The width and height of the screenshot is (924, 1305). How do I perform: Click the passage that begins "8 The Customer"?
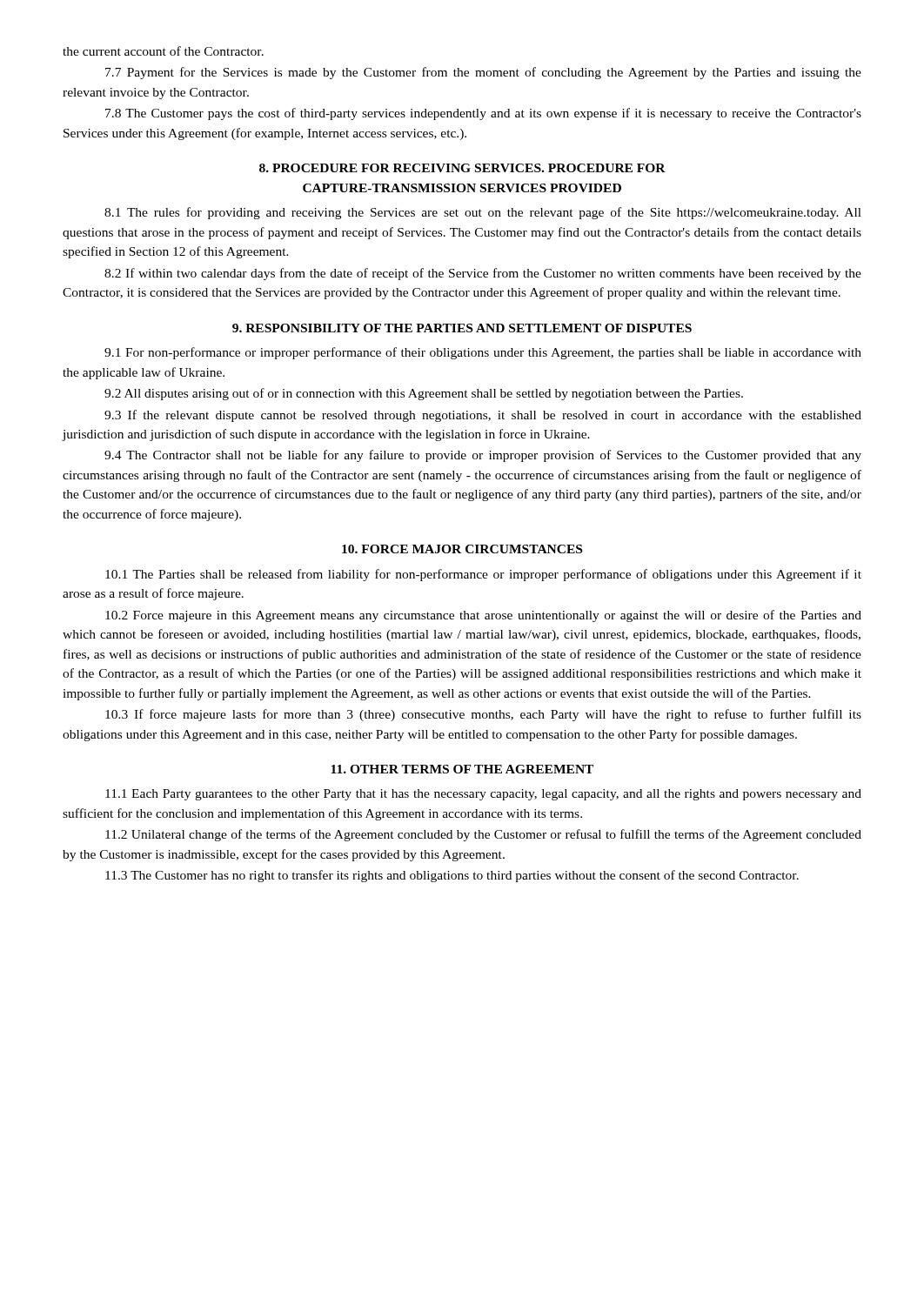coord(462,123)
